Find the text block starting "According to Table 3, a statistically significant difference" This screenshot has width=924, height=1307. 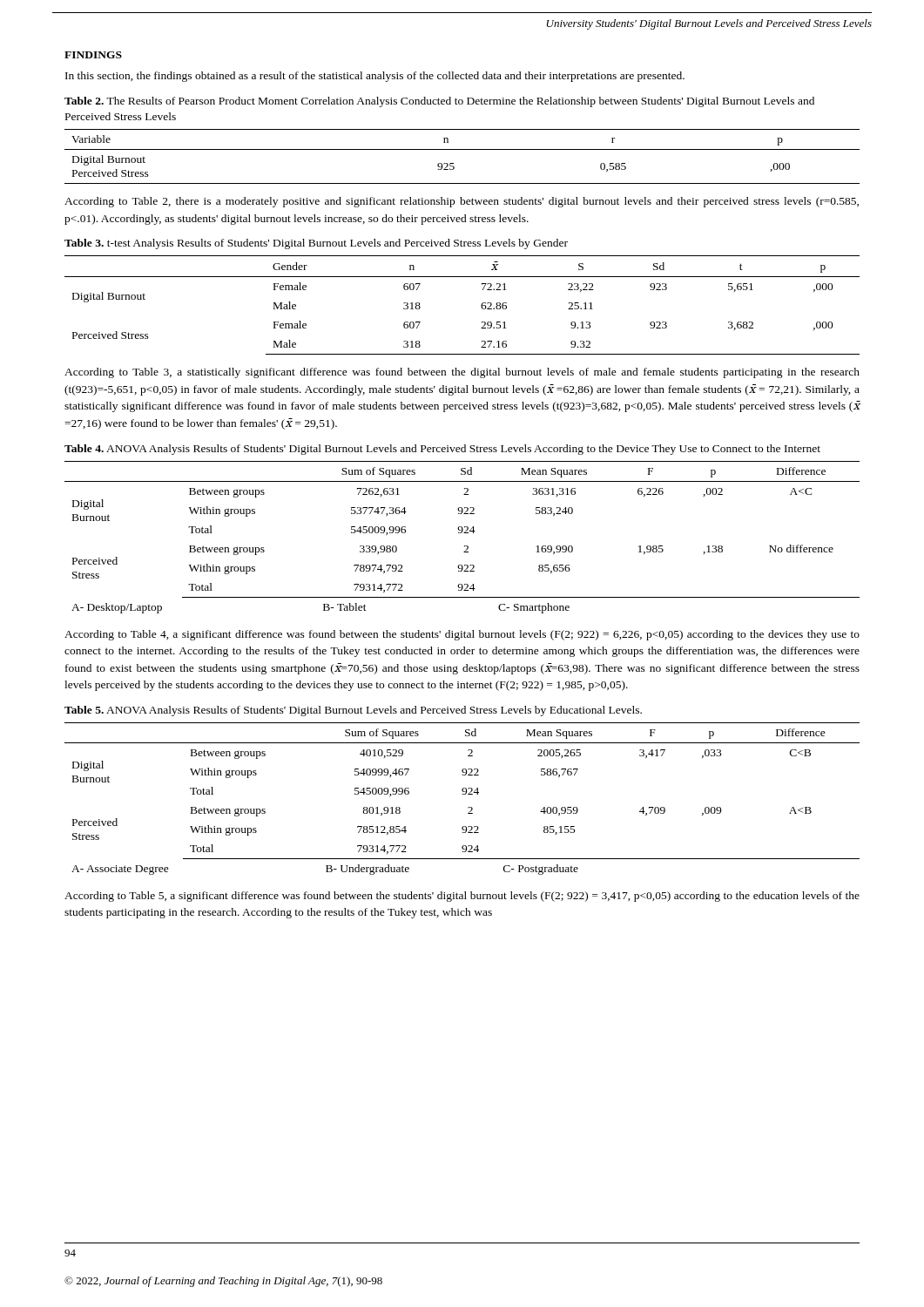462,398
